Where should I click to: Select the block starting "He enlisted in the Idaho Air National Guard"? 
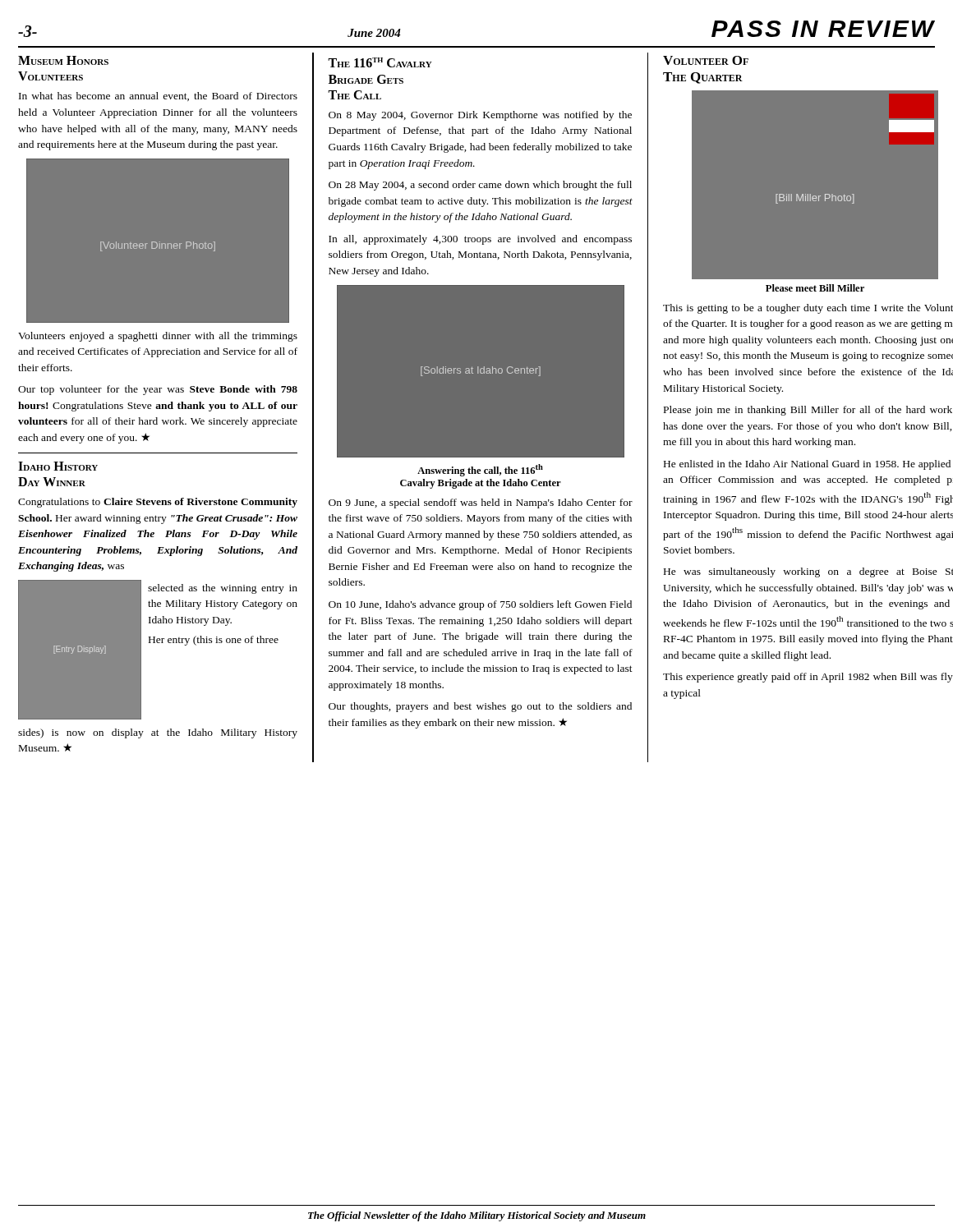(x=808, y=507)
